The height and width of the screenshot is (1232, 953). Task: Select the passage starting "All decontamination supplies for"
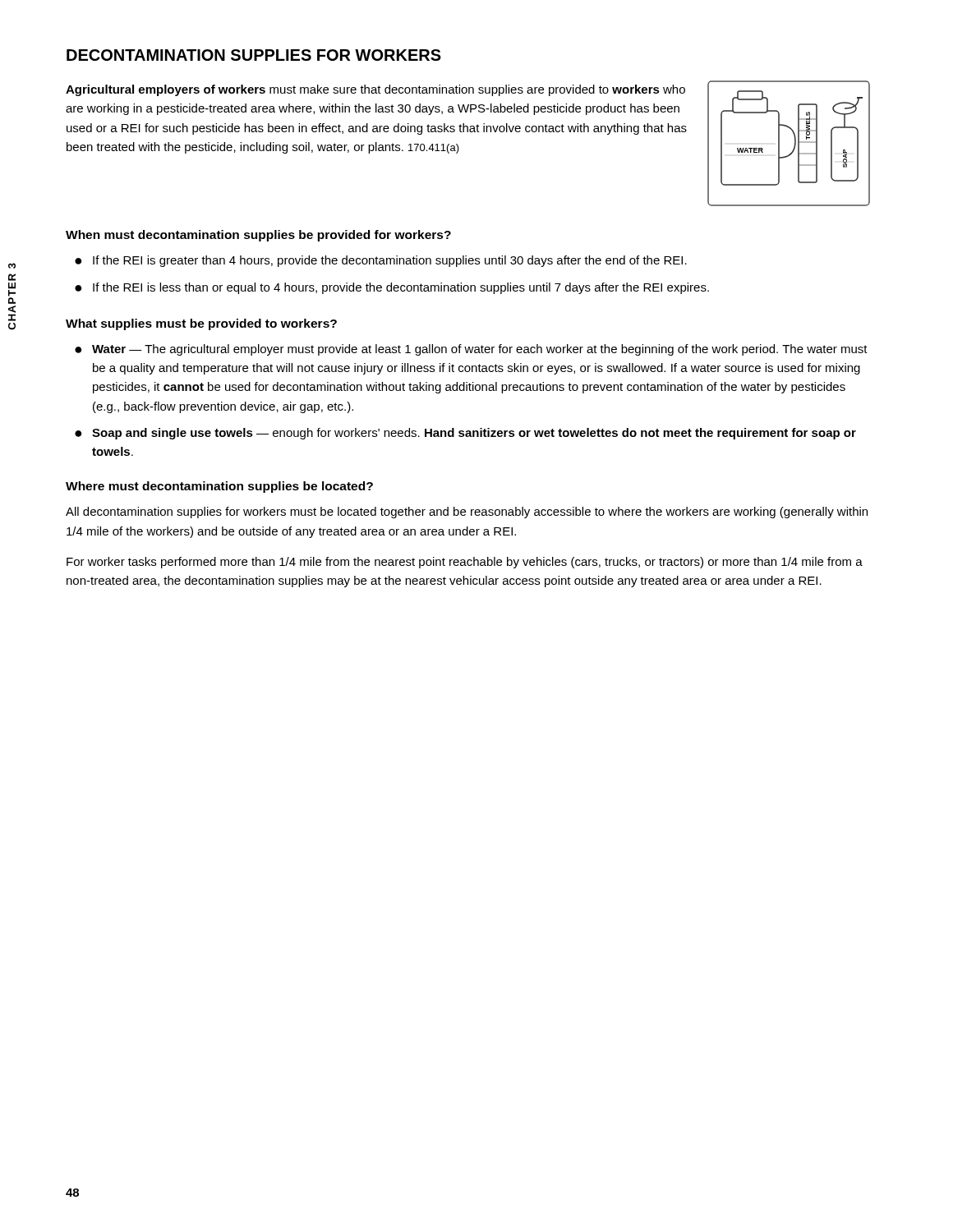[x=467, y=521]
